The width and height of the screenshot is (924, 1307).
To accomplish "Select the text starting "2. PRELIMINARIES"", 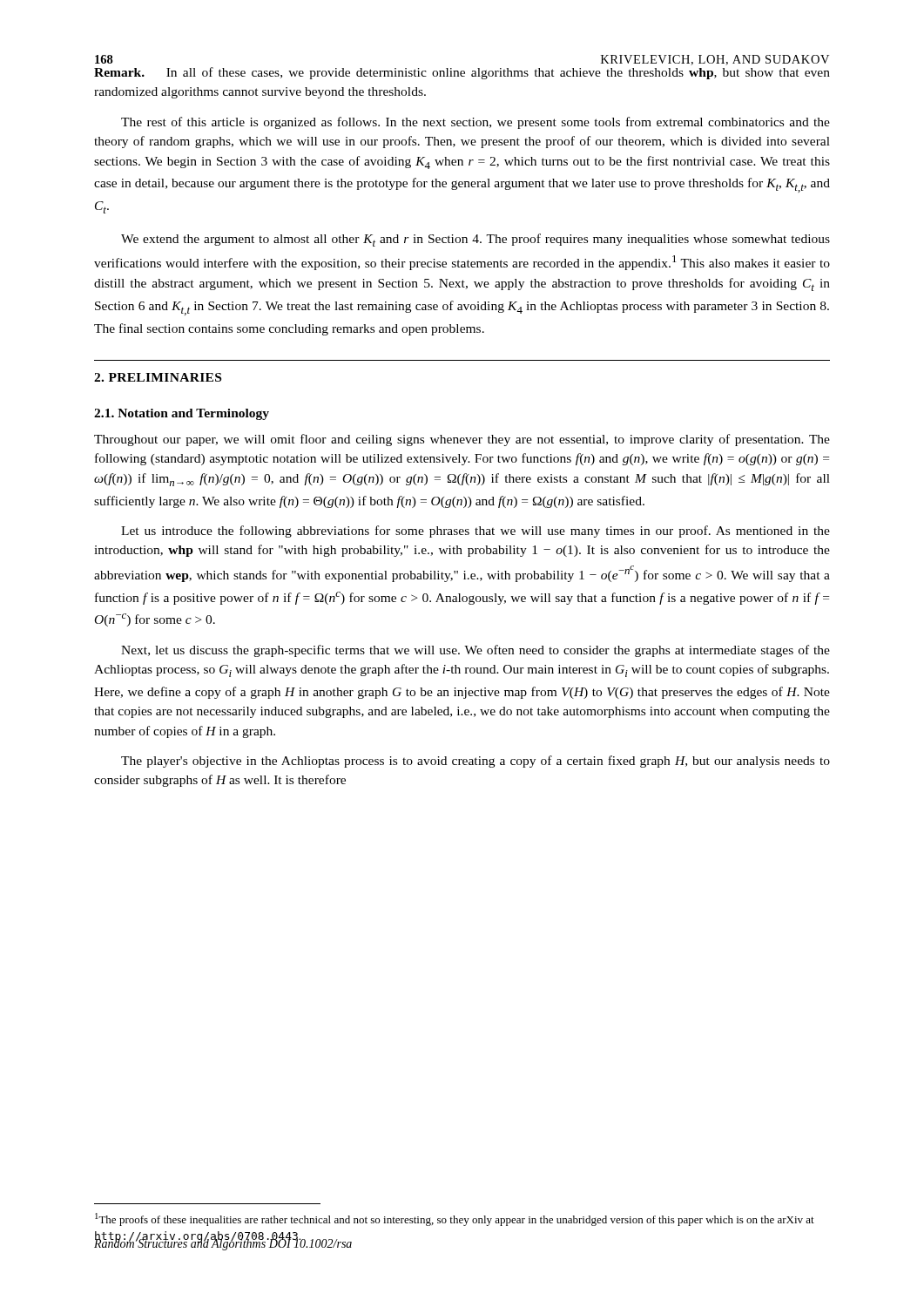I will pos(158,377).
